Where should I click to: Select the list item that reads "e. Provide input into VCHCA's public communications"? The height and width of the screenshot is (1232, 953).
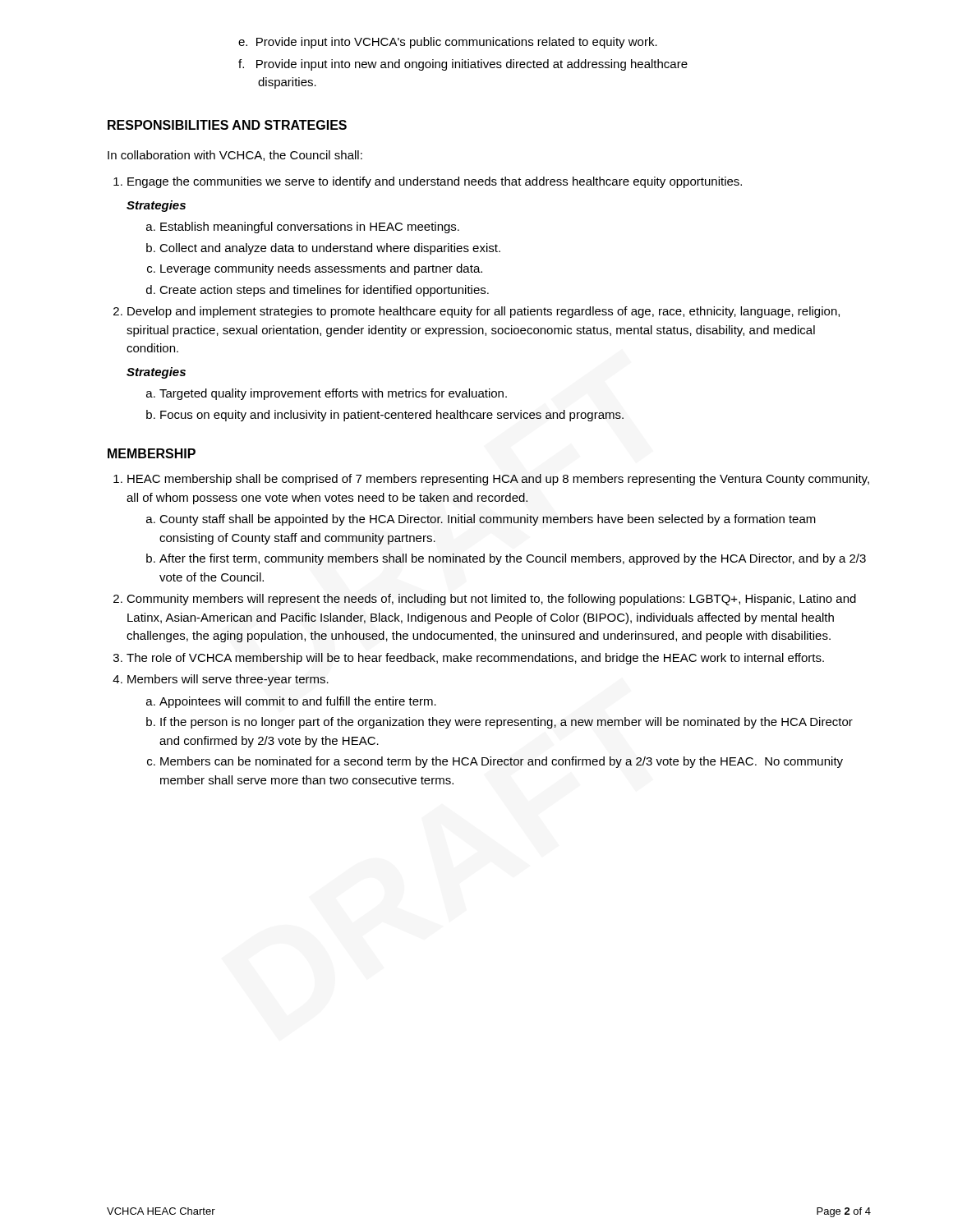pos(555,62)
